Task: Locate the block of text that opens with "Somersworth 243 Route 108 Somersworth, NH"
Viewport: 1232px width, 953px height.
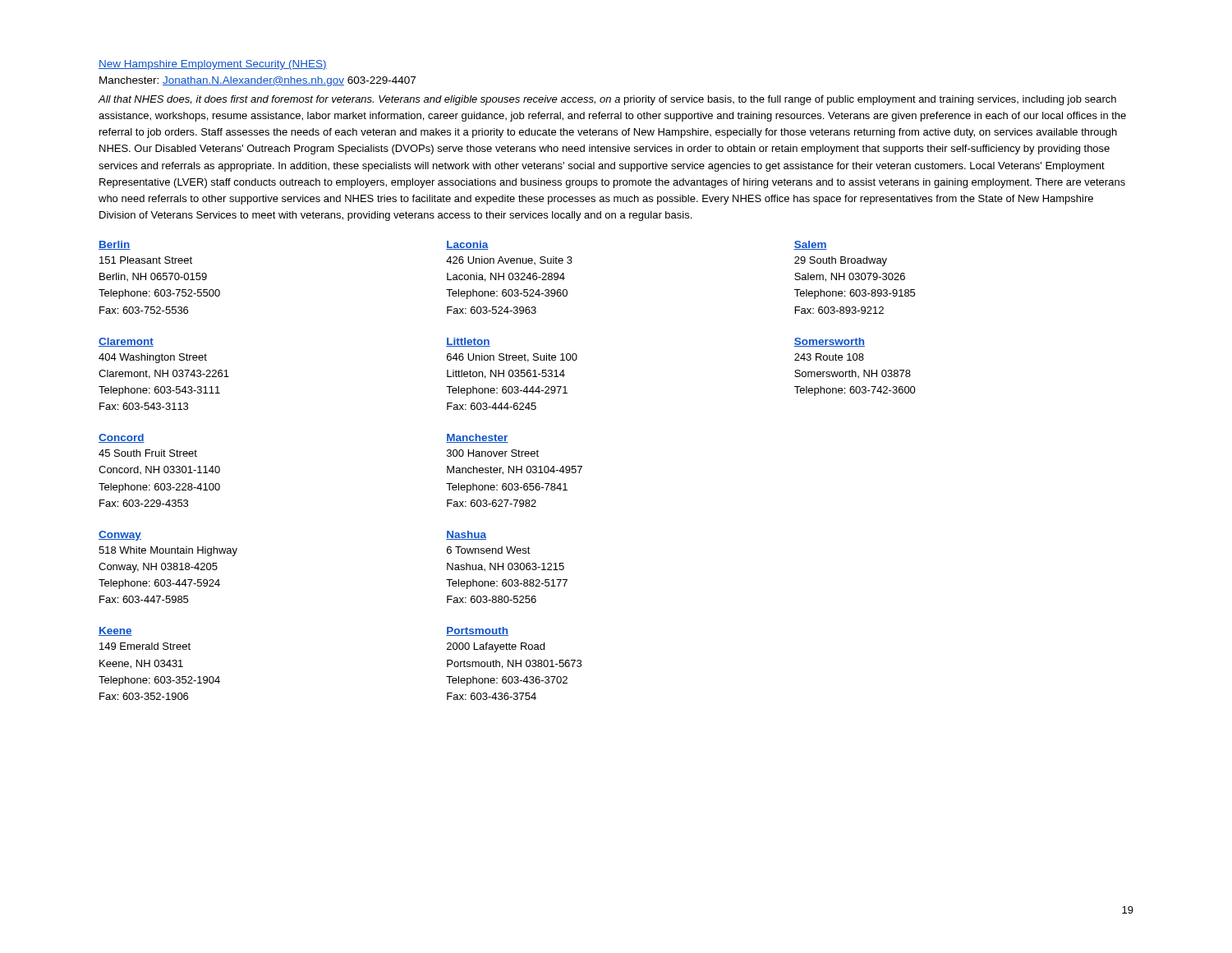Action: pyautogui.click(x=829, y=342)
